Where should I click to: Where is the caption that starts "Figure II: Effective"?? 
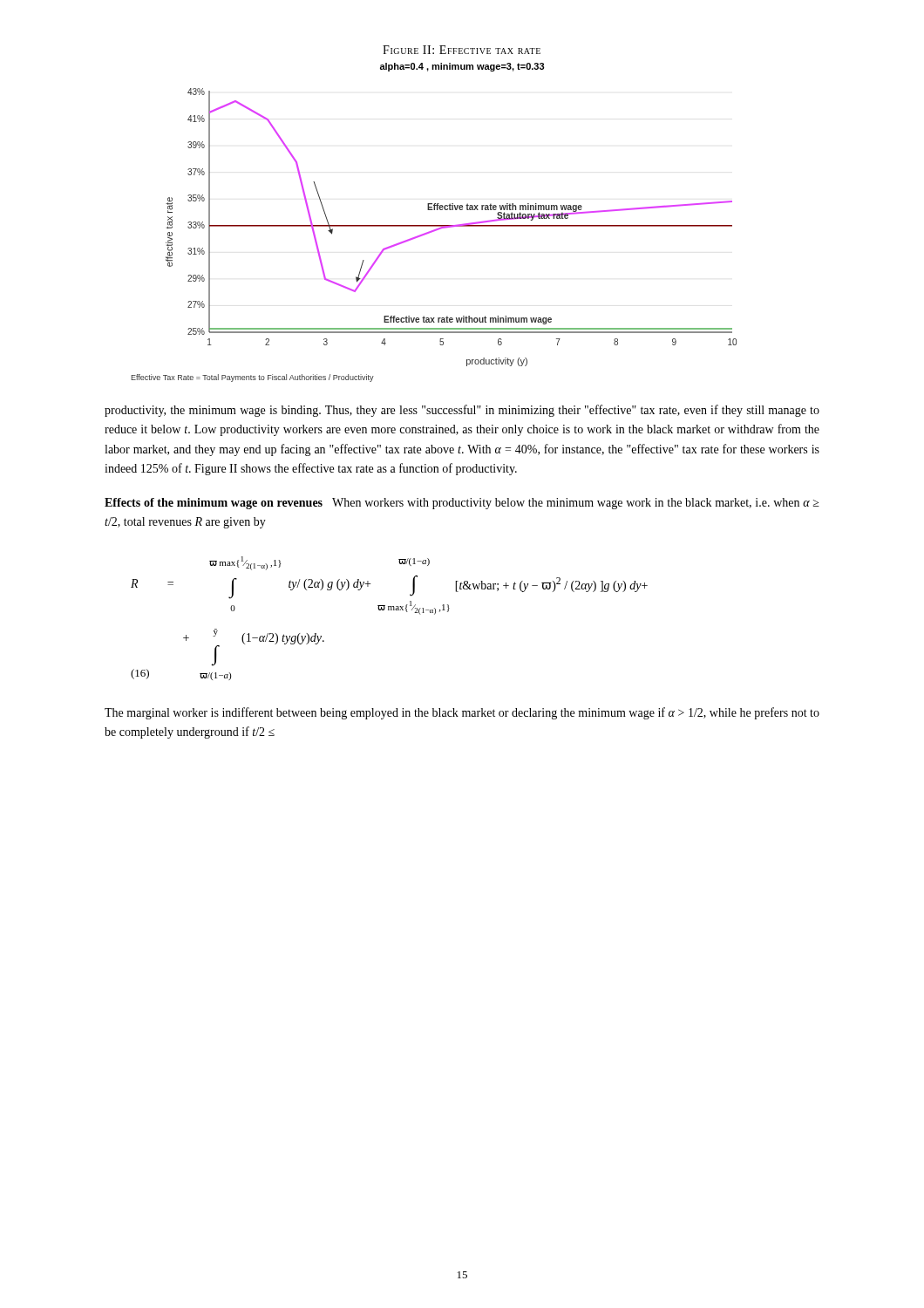(462, 50)
